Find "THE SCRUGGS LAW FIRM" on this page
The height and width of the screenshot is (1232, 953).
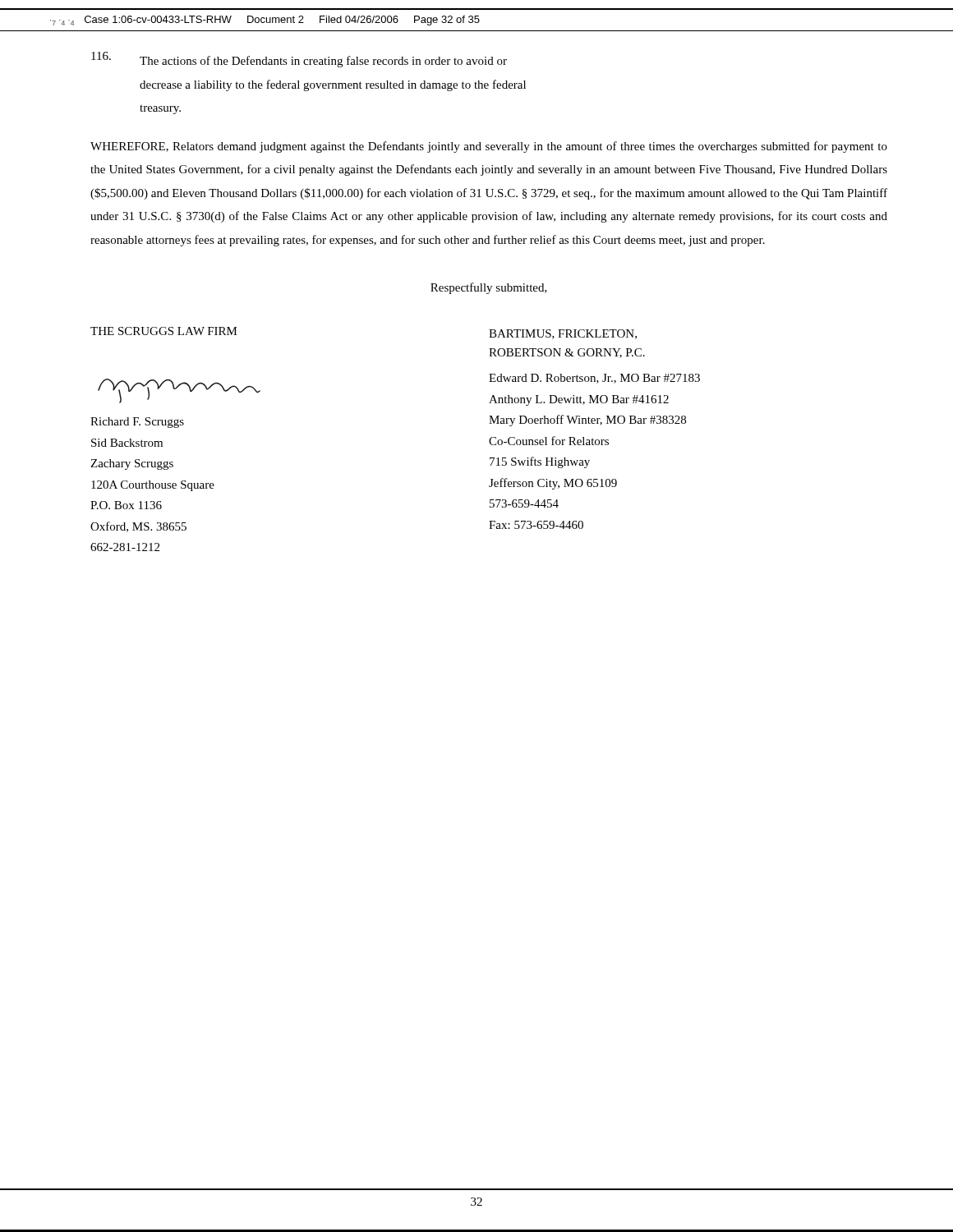[164, 331]
